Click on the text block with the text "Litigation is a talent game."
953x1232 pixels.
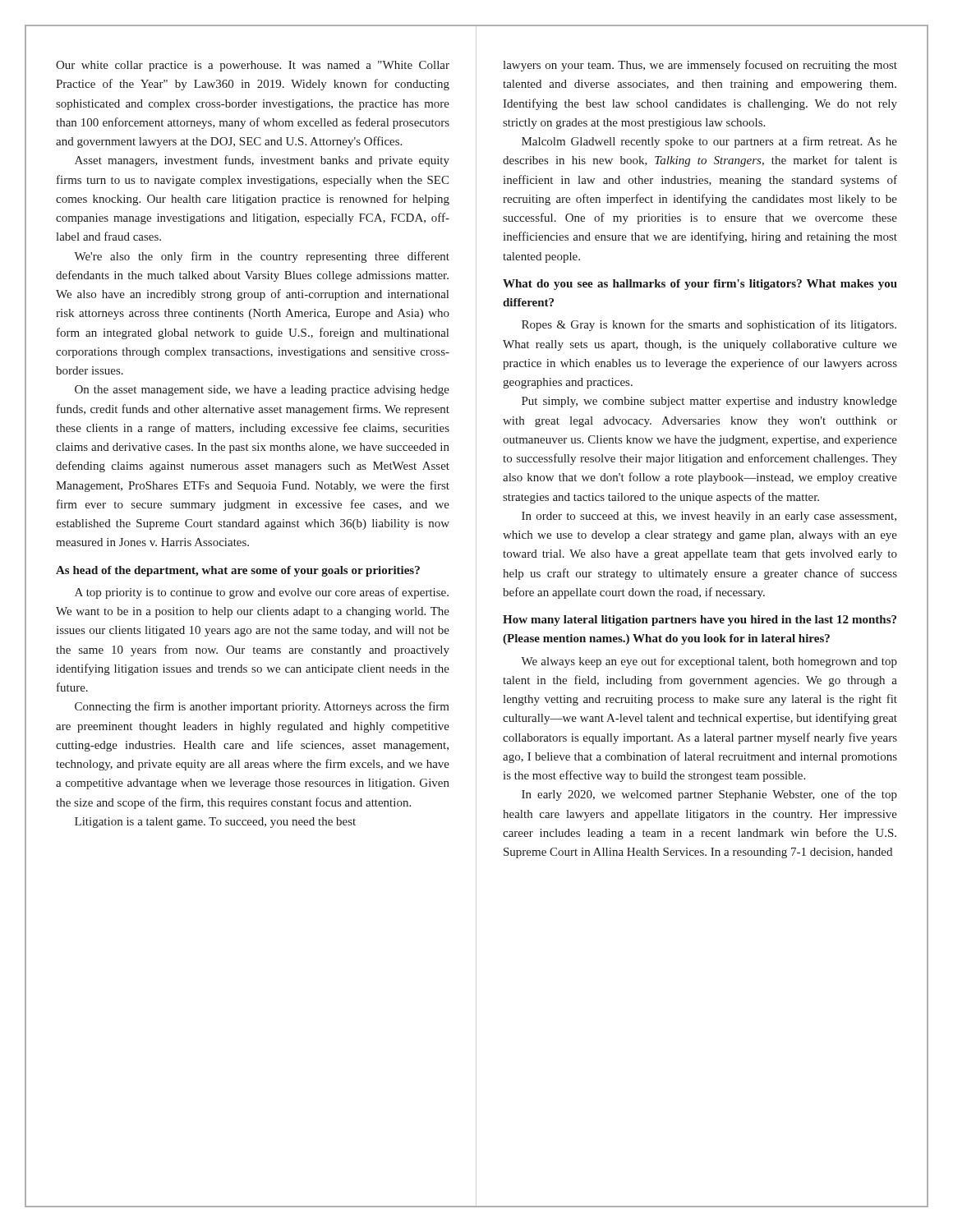(253, 822)
